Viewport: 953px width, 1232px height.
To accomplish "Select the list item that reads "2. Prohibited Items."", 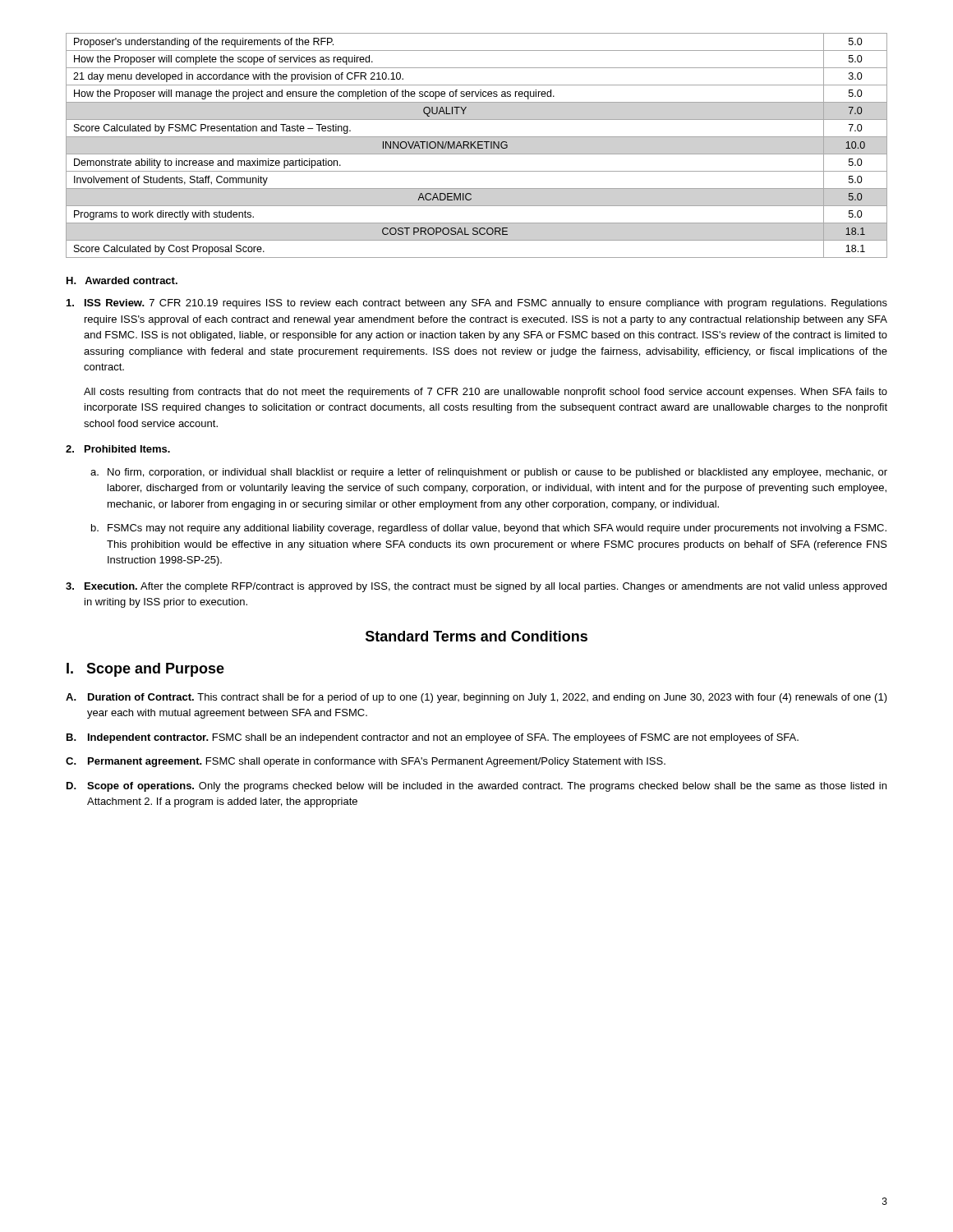I will [x=118, y=449].
